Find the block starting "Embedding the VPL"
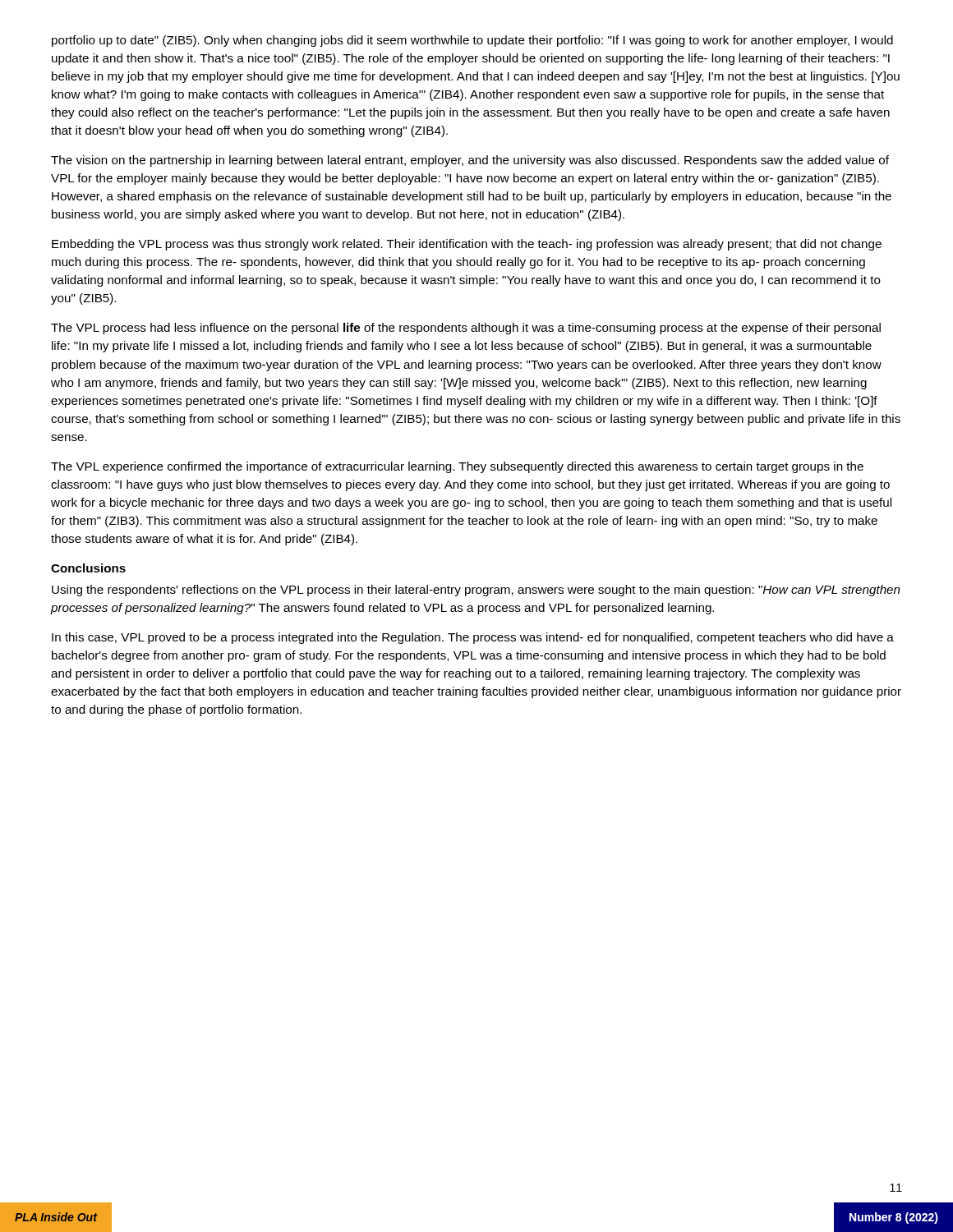This screenshot has width=953, height=1232. click(x=466, y=271)
